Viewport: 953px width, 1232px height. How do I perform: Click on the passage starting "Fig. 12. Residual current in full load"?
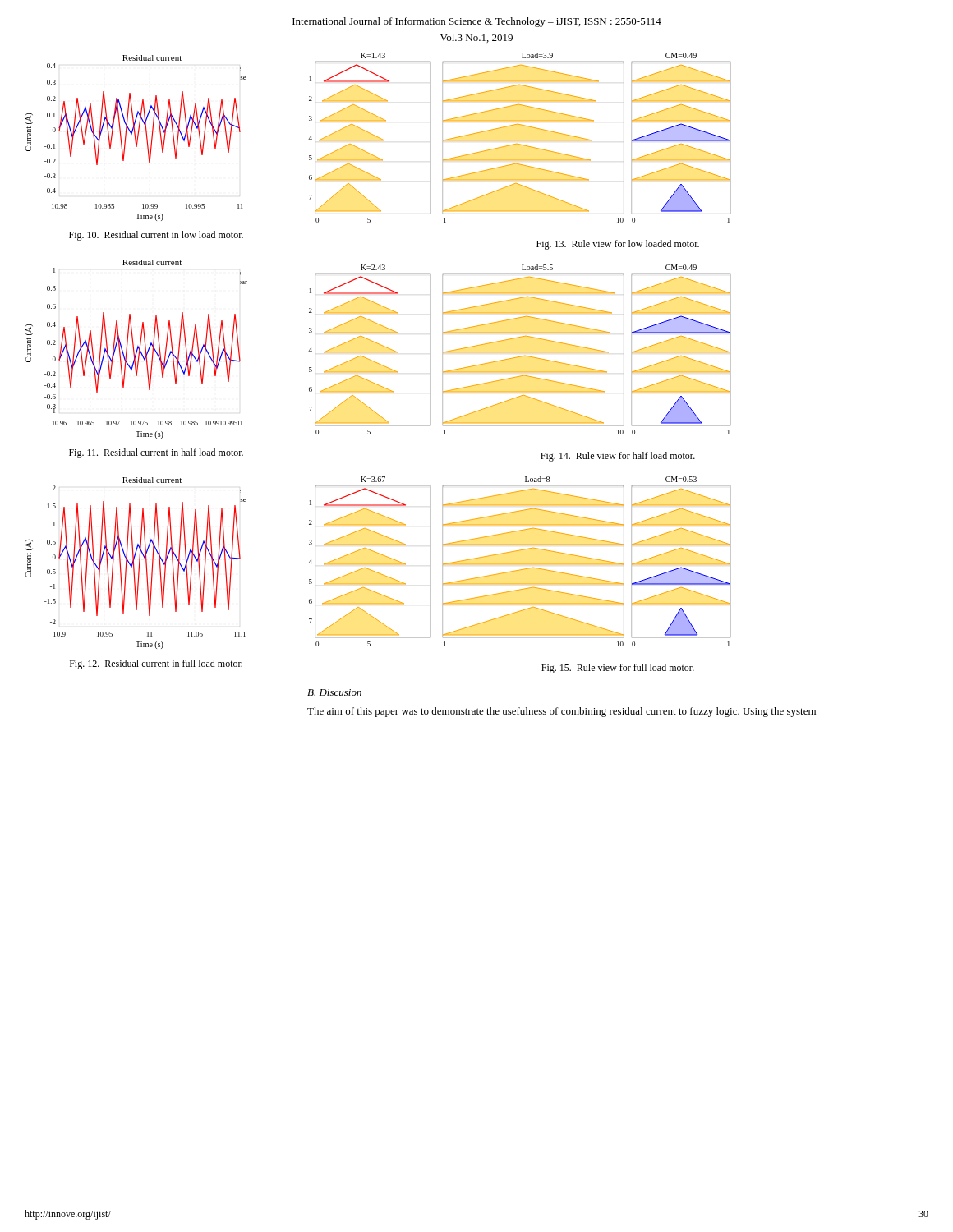(x=156, y=664)
